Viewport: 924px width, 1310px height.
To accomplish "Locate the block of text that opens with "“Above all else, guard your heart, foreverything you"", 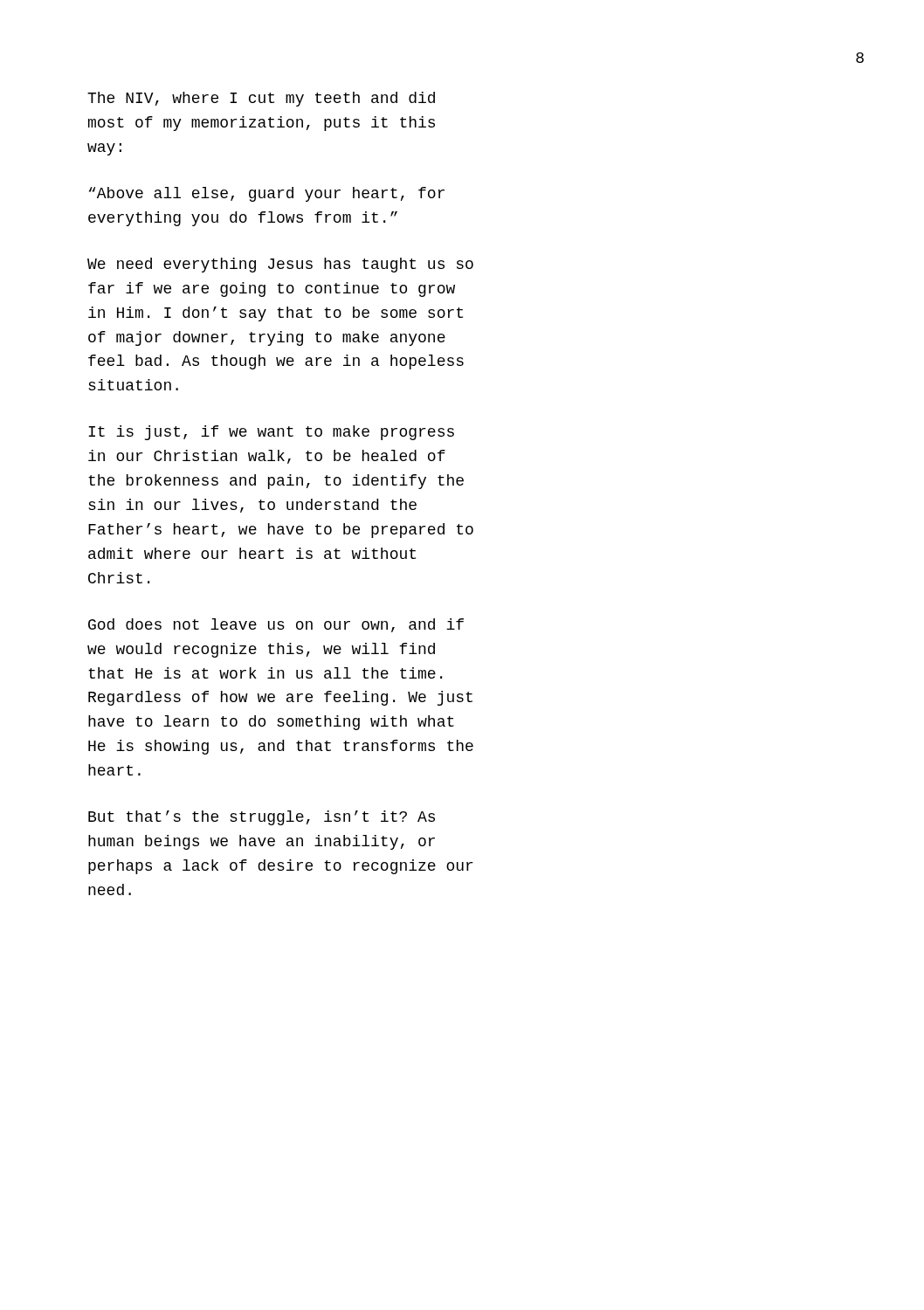I will [267, 206].
